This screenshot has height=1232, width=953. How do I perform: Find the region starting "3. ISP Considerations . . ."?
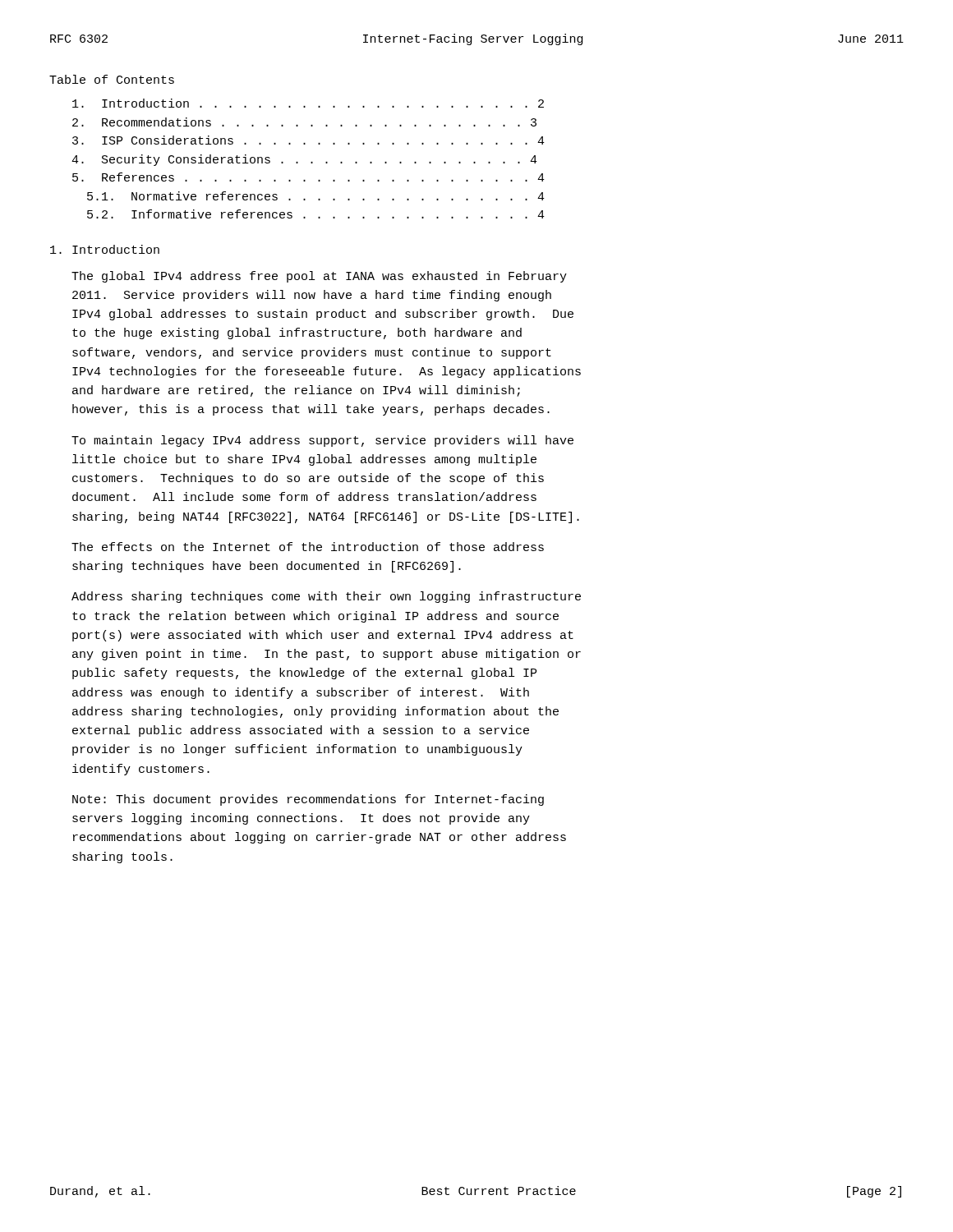297,142
